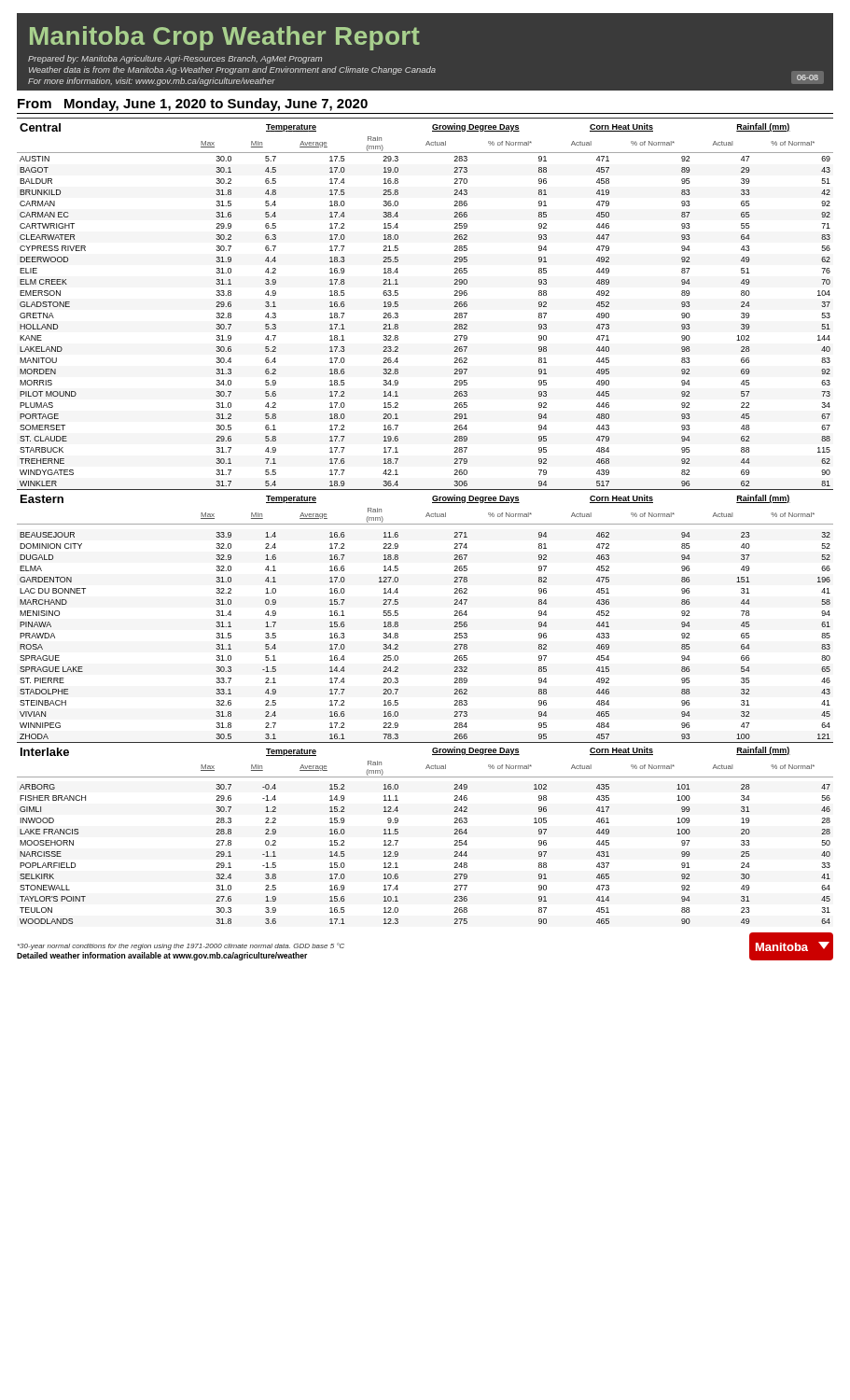
Task: Find the section header containing "From Monday, June"
Action: [192, 103]
